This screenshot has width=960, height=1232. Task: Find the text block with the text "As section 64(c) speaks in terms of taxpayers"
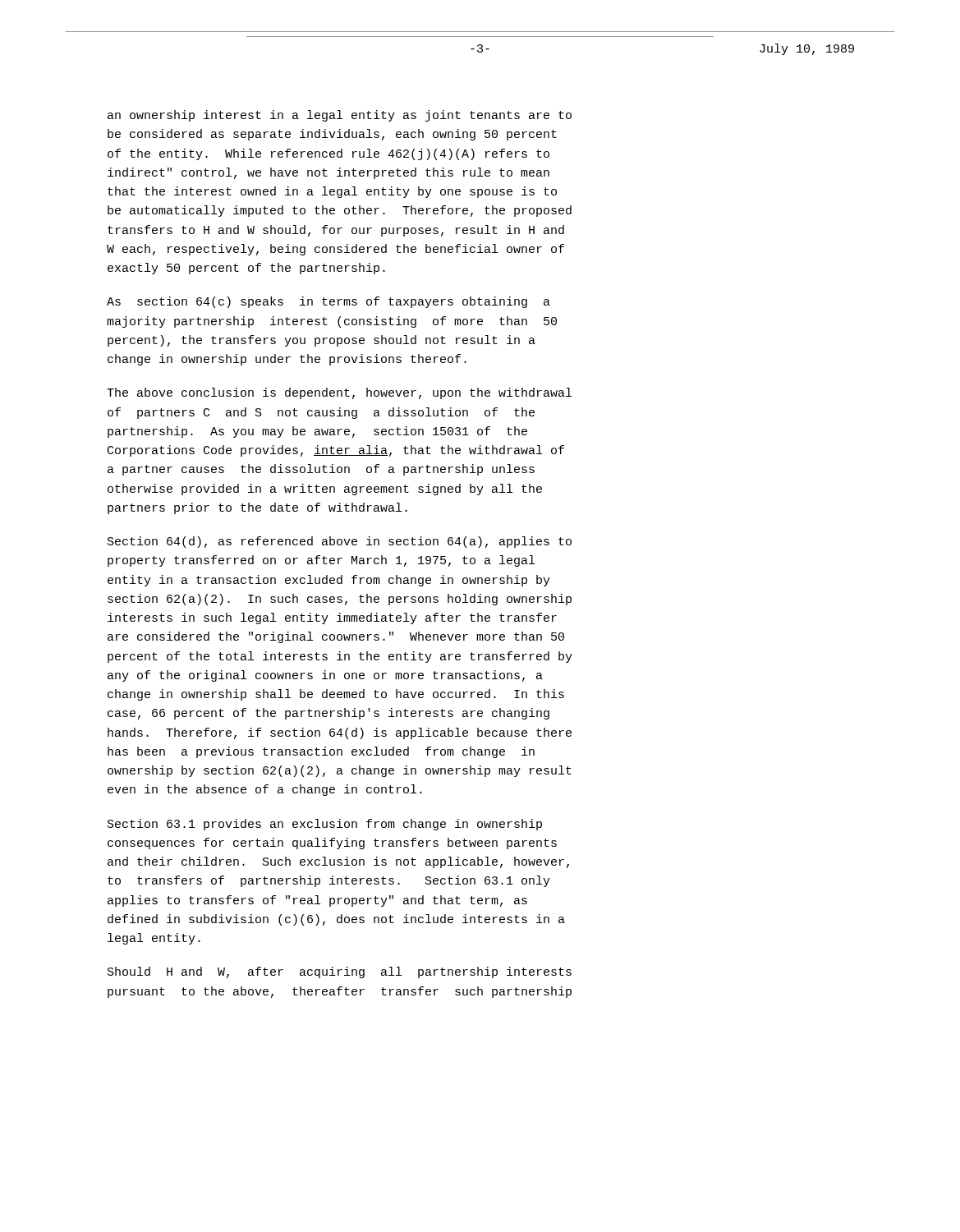(332, 332)
